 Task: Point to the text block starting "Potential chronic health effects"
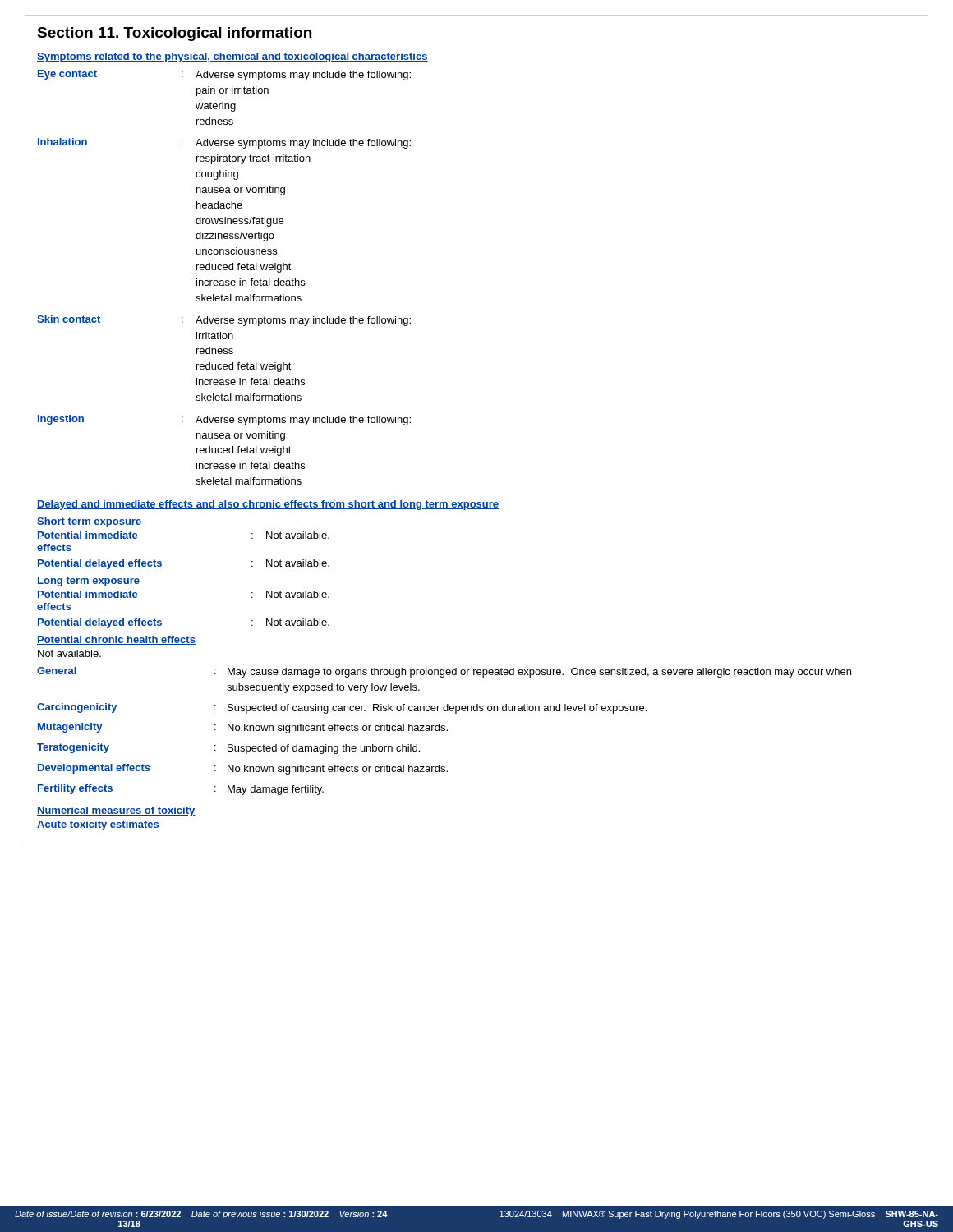(x=116, y=640)
